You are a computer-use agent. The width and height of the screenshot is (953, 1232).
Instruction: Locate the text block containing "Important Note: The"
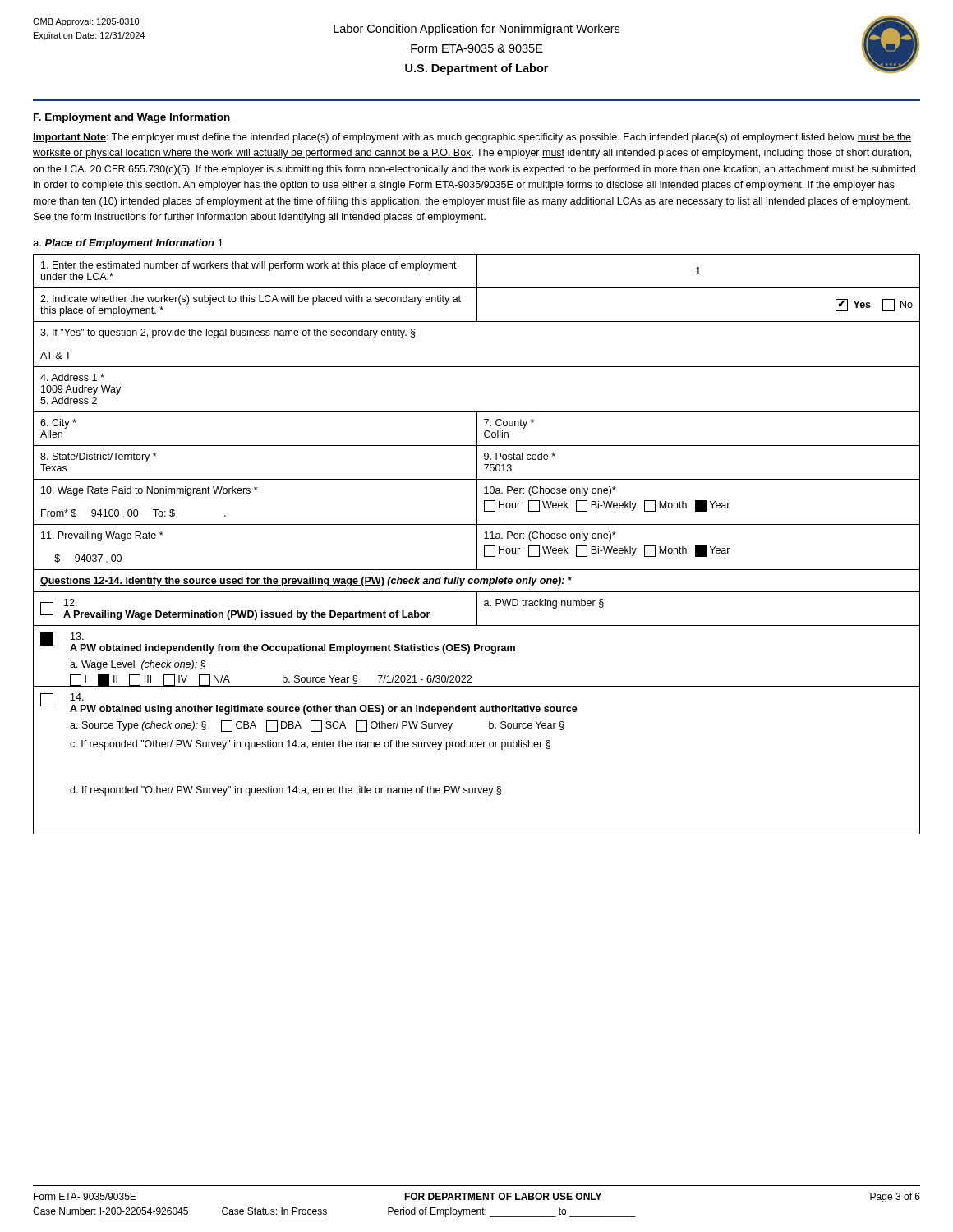pyautogui.click(x=474, y=177)
